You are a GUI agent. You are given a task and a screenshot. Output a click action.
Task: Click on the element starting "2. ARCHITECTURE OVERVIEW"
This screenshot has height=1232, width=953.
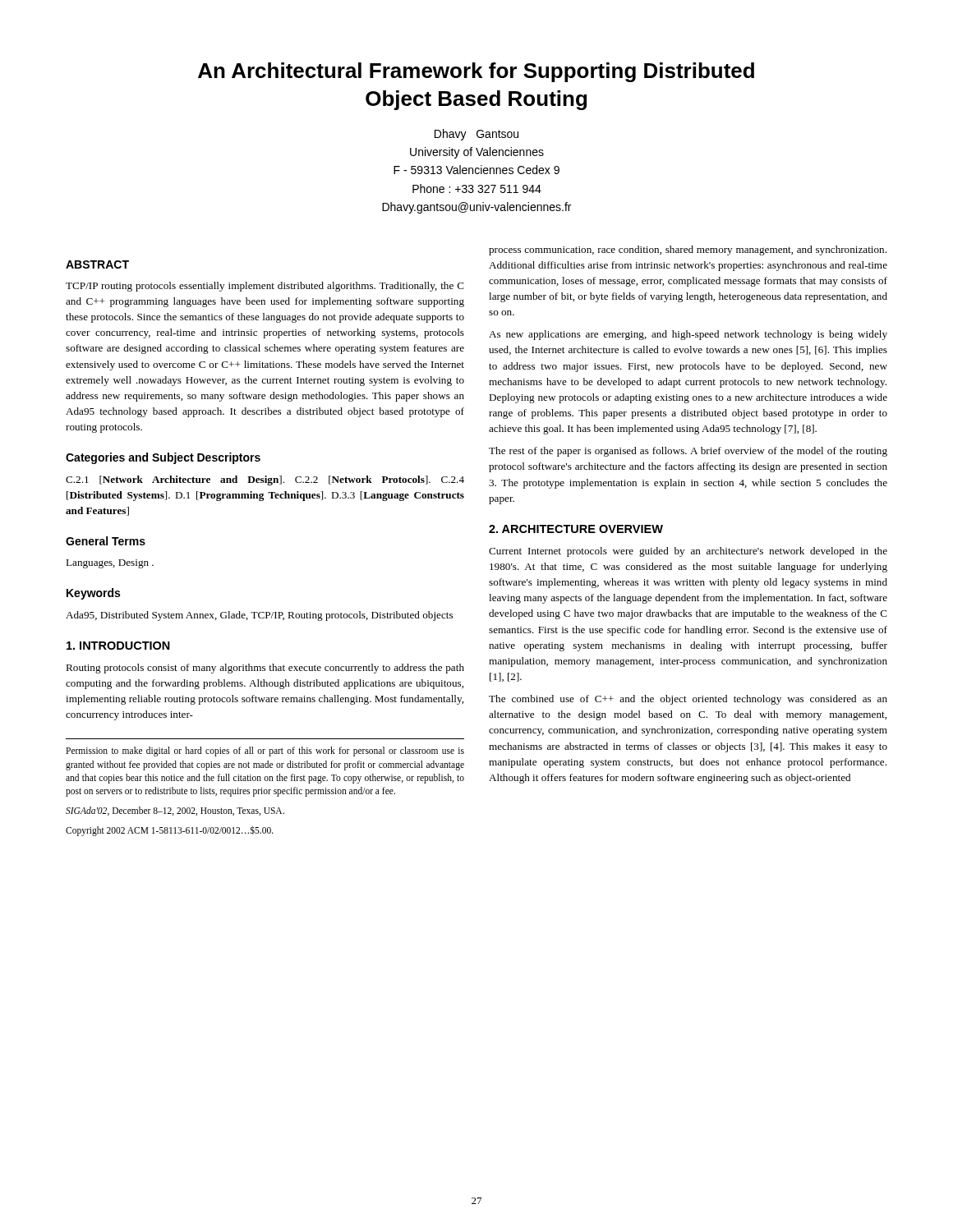coord(576,529)
